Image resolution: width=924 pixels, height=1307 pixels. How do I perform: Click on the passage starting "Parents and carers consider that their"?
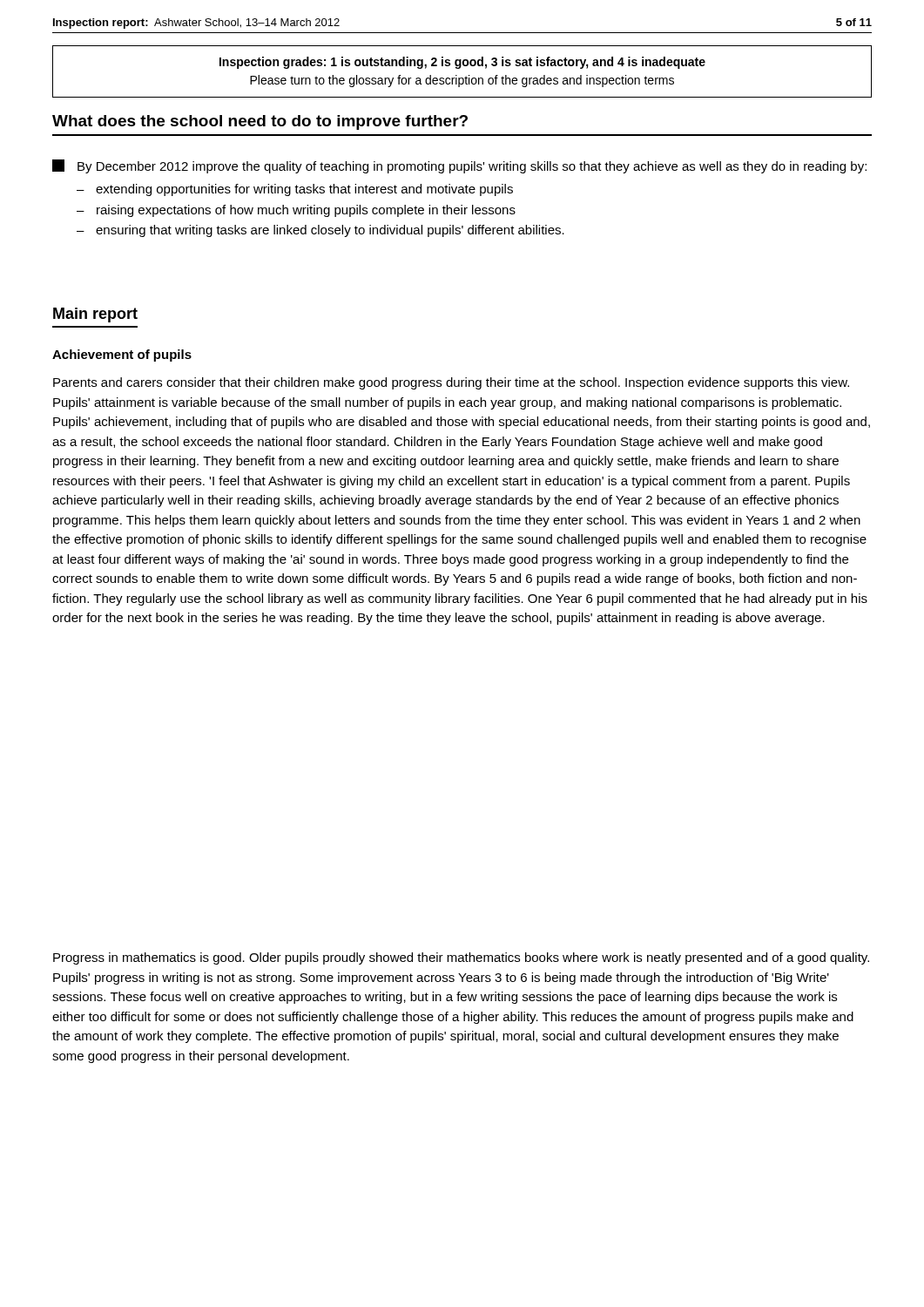click(462, 500)
